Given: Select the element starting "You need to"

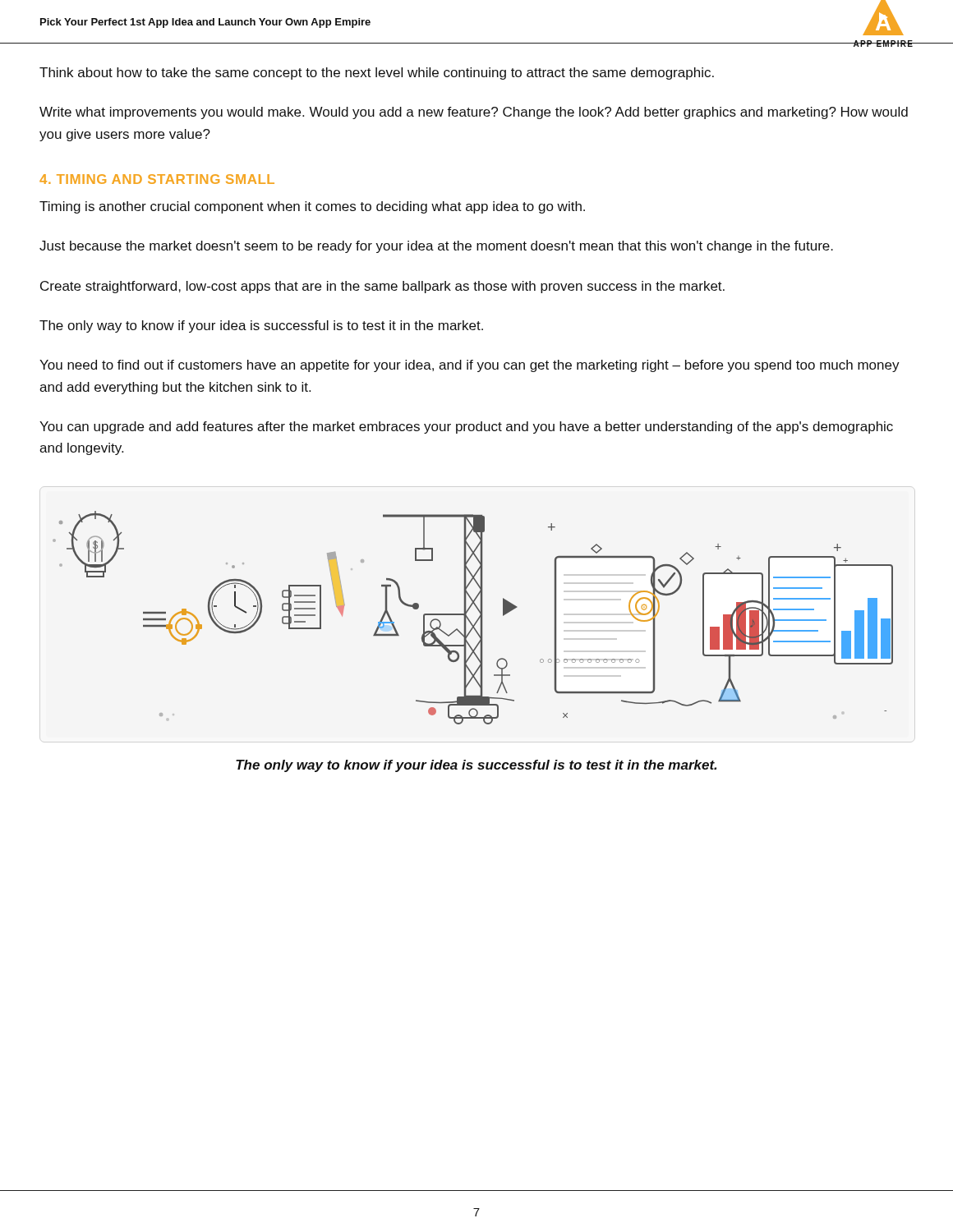Looking at the screenshot, I should [469, 376].
